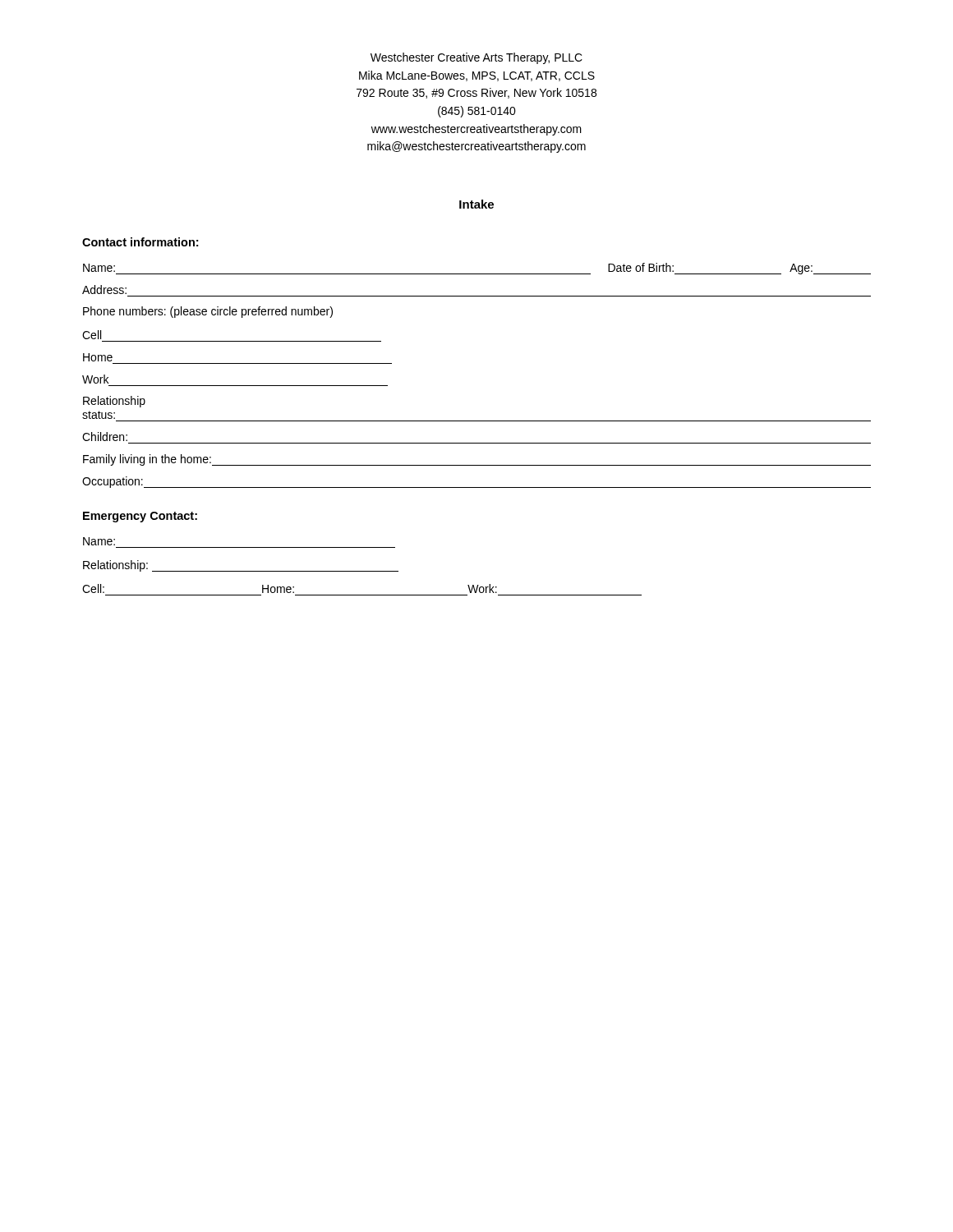Point to "Relationship status:"

(114, 402)
